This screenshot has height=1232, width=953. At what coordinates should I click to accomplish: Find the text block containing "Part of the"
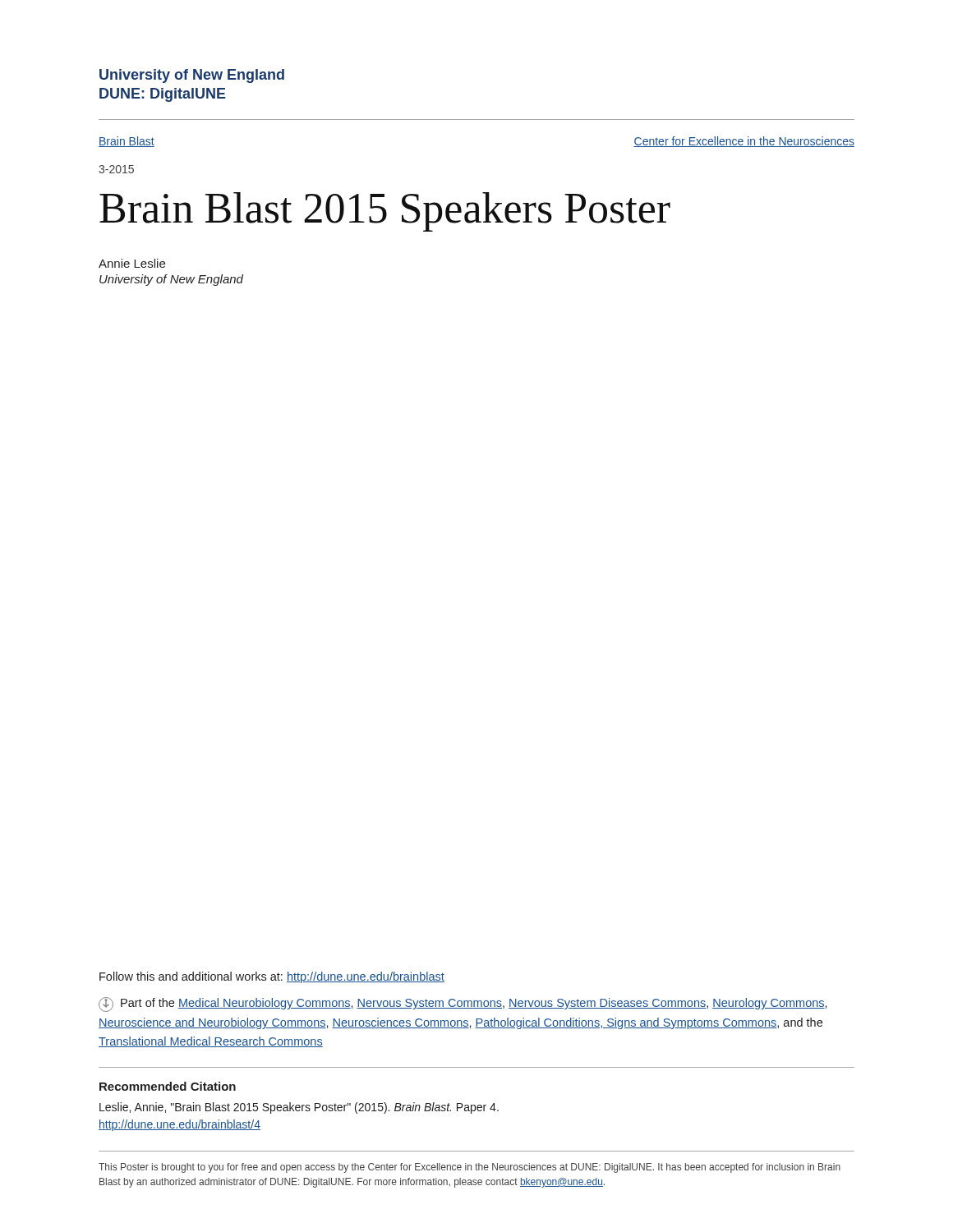463,1022
